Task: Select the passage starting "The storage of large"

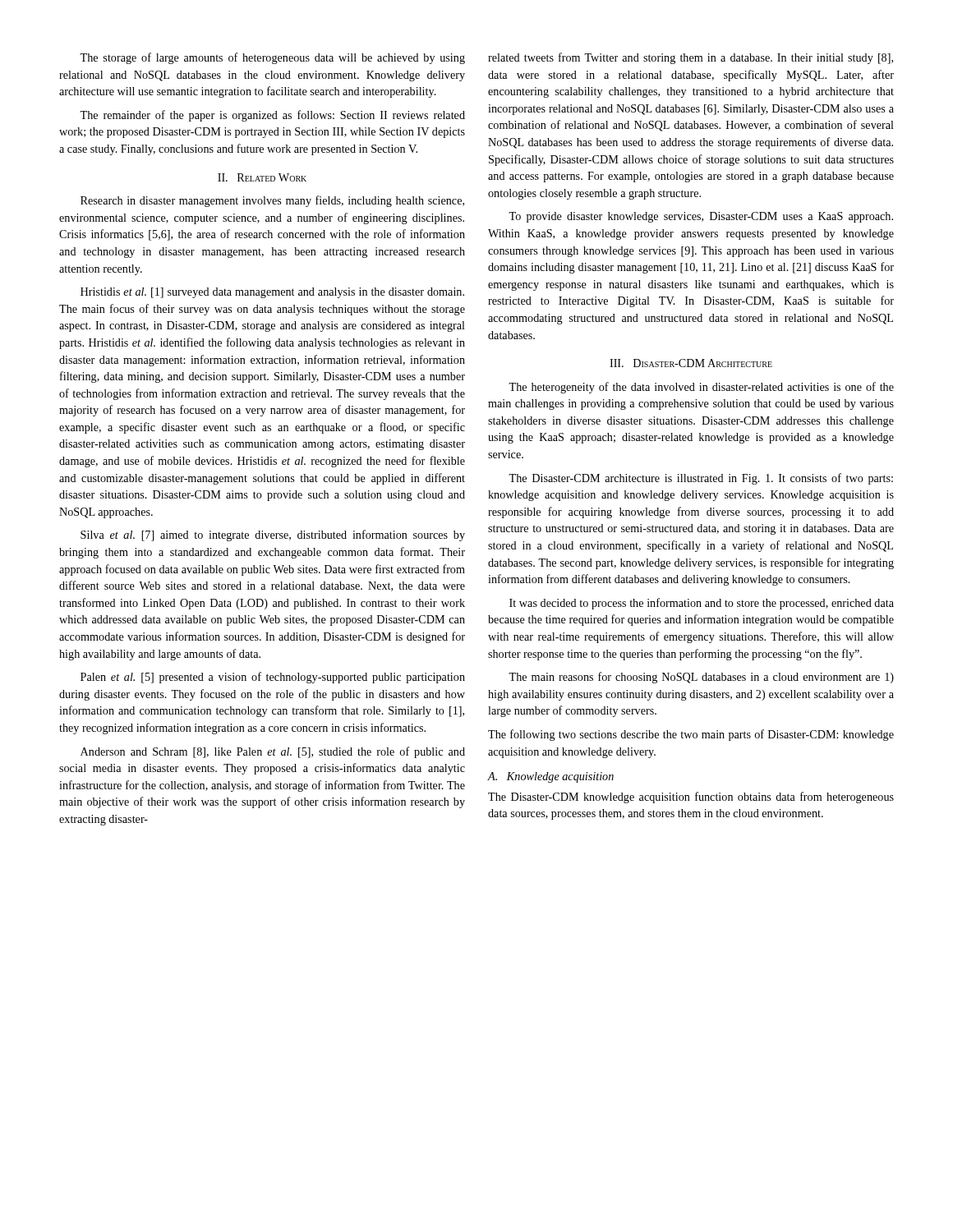Action: [262, 103]
